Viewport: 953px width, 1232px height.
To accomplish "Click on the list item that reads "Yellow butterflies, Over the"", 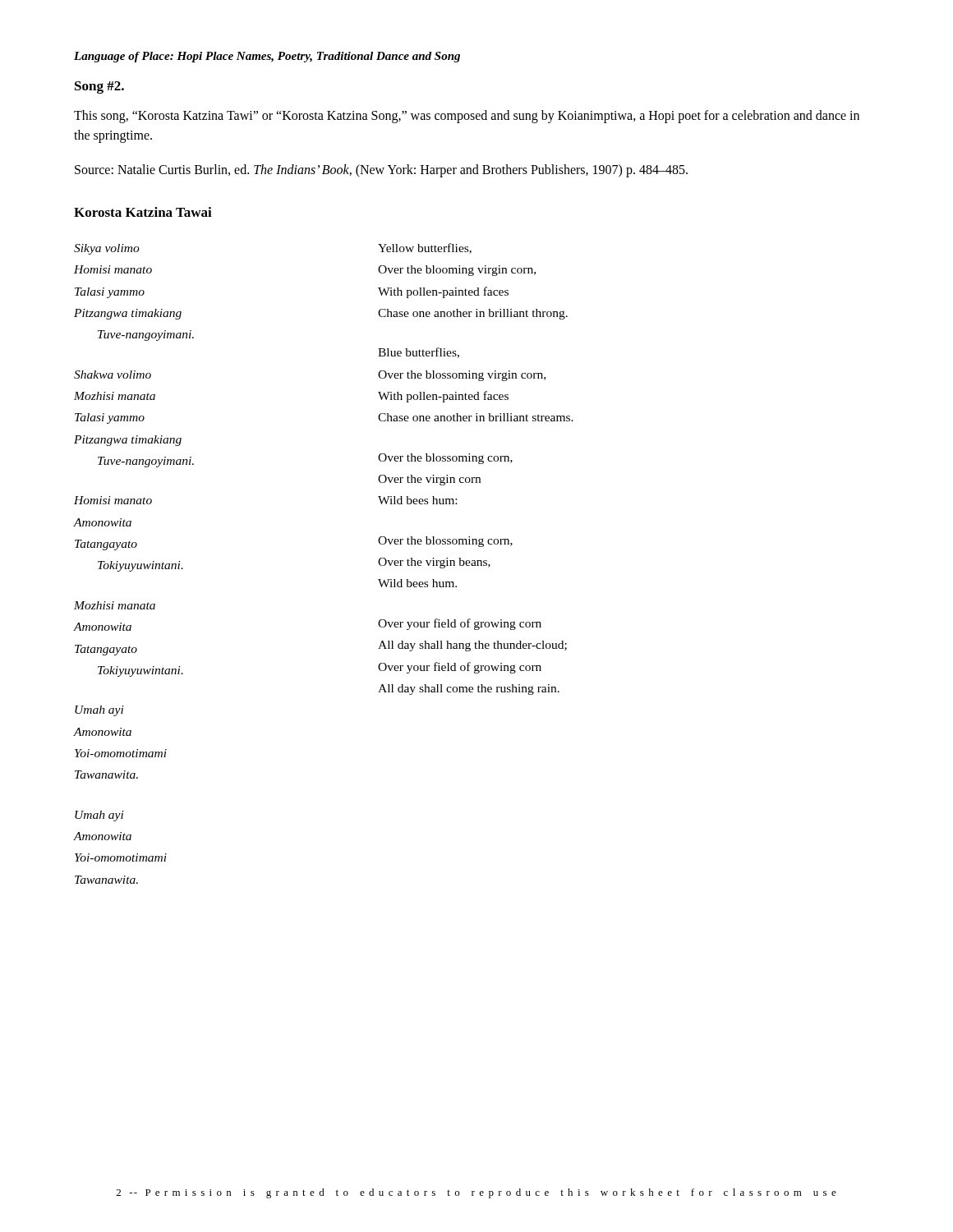I will coord(473,280).
